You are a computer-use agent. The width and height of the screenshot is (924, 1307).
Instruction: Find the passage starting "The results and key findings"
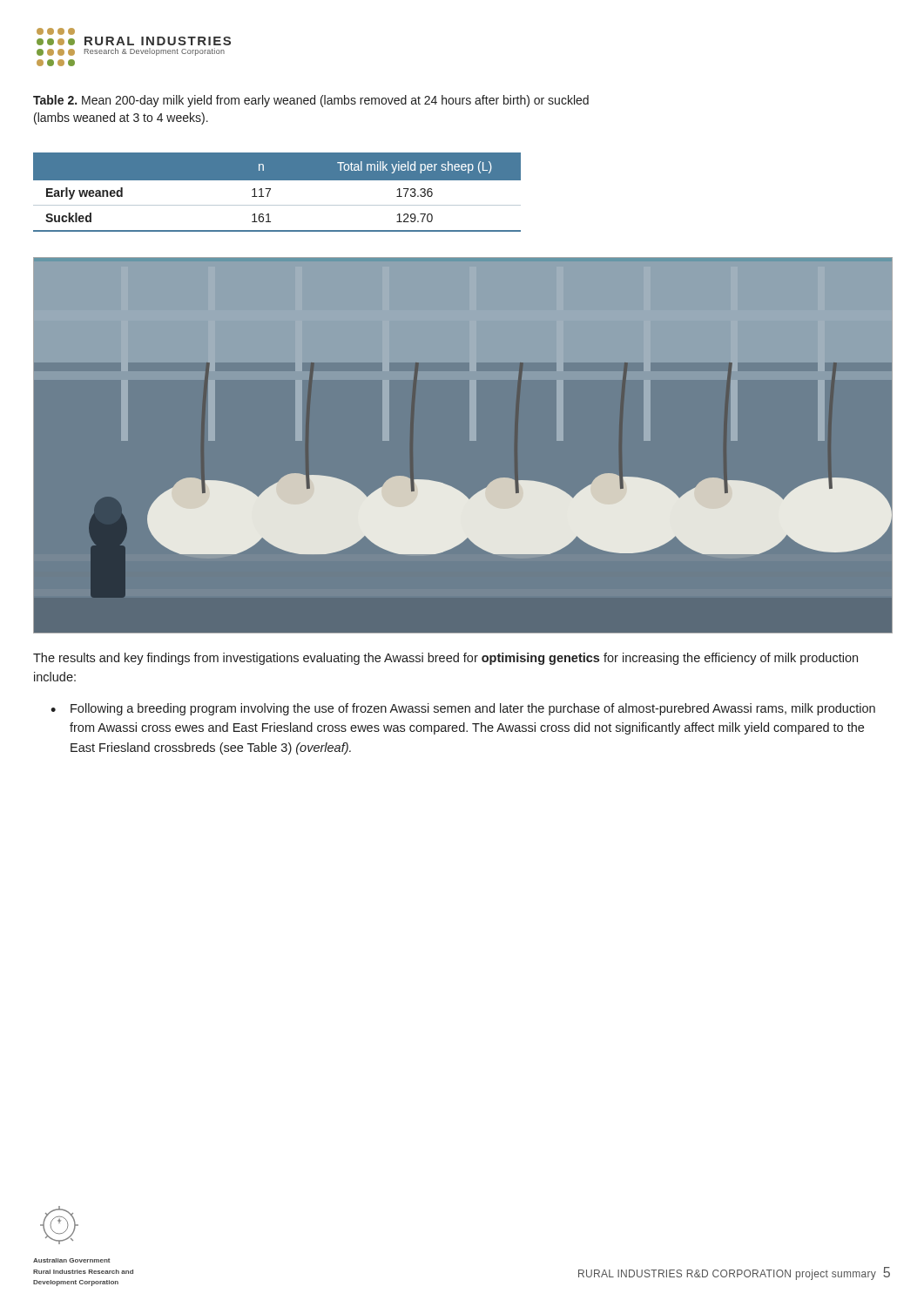(446, 668)
